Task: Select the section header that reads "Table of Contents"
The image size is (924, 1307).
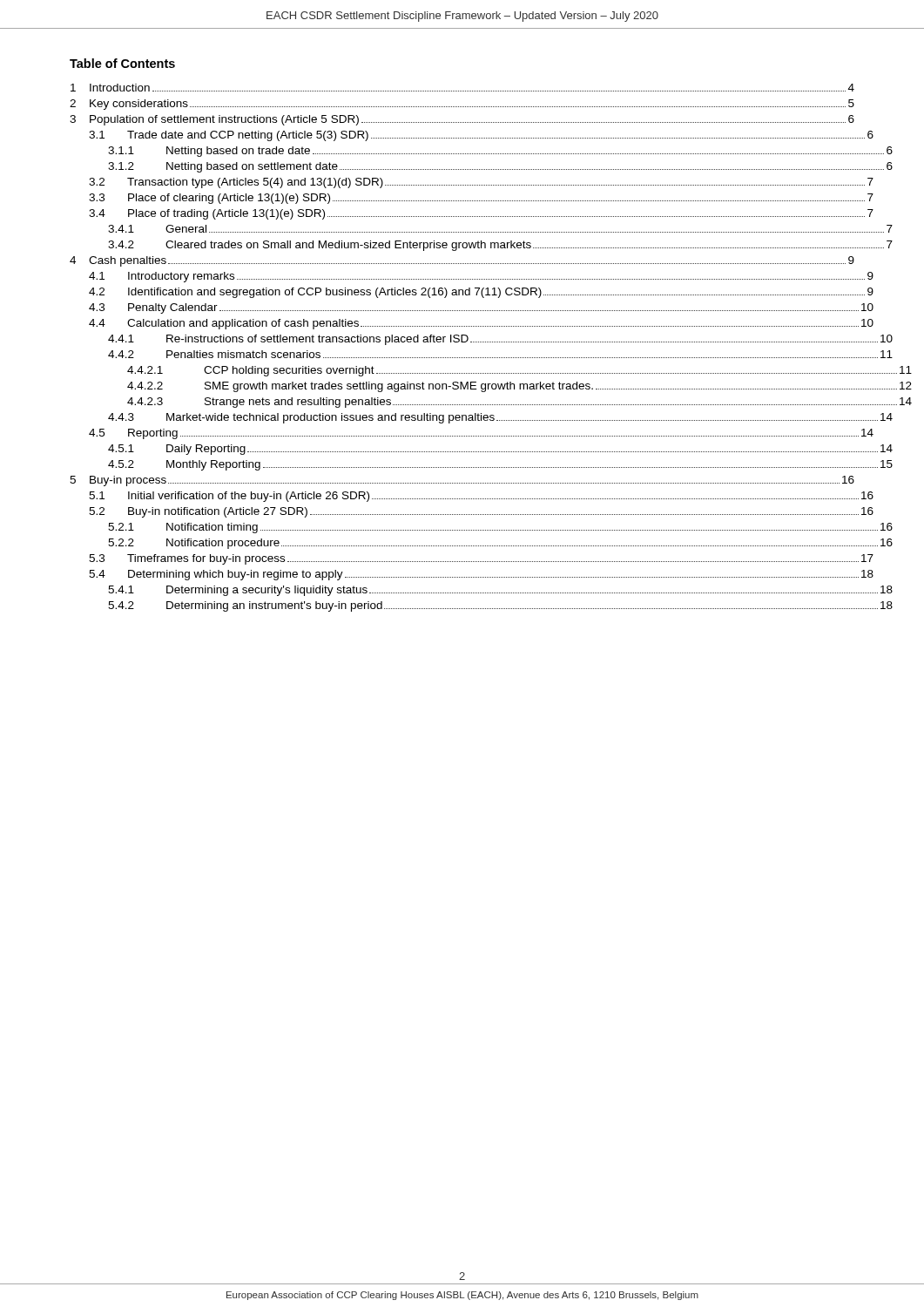Action: tap(123, 64)
